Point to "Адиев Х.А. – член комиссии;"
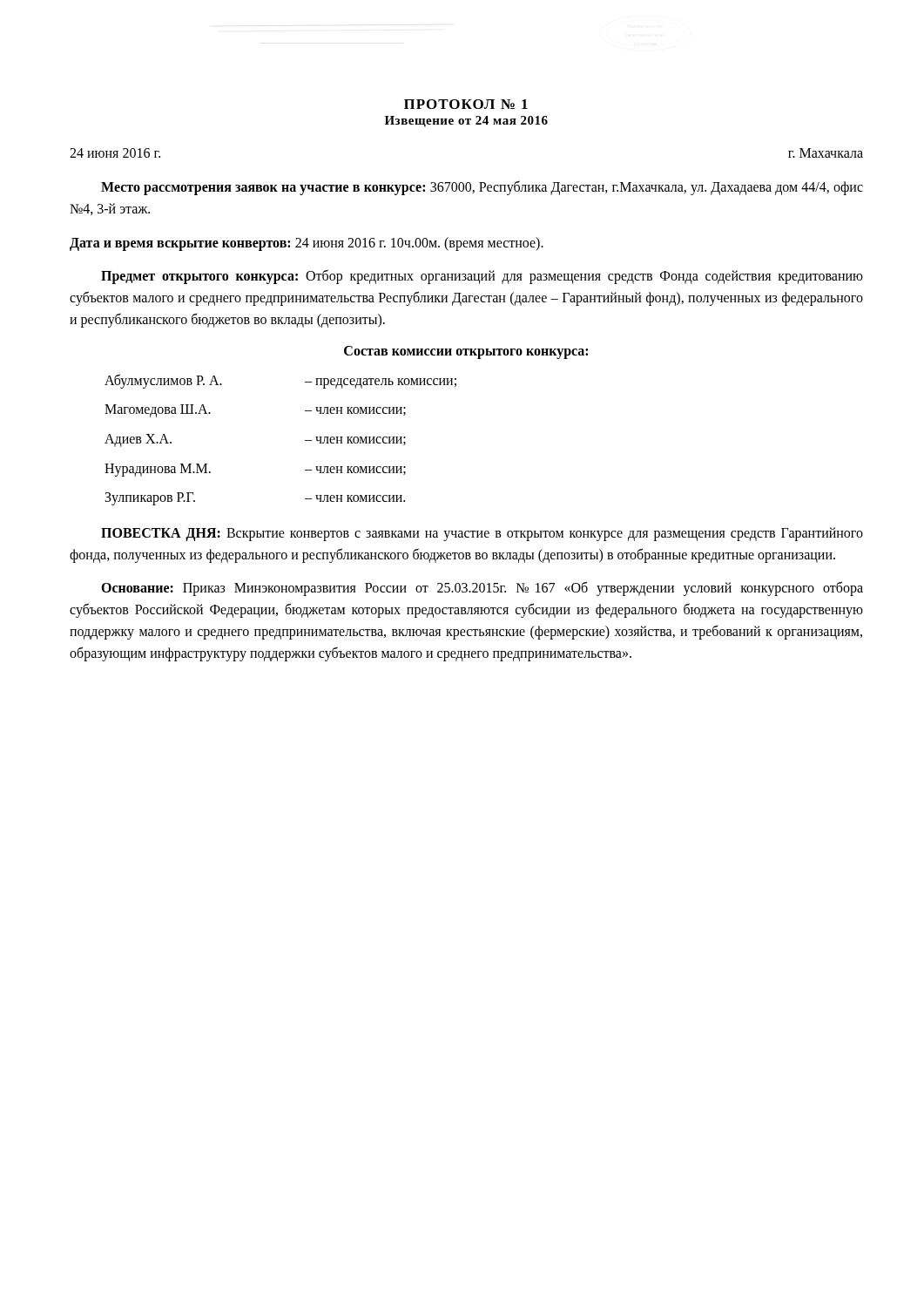This screenshot has height=1307, width=924. pos(136,440)
